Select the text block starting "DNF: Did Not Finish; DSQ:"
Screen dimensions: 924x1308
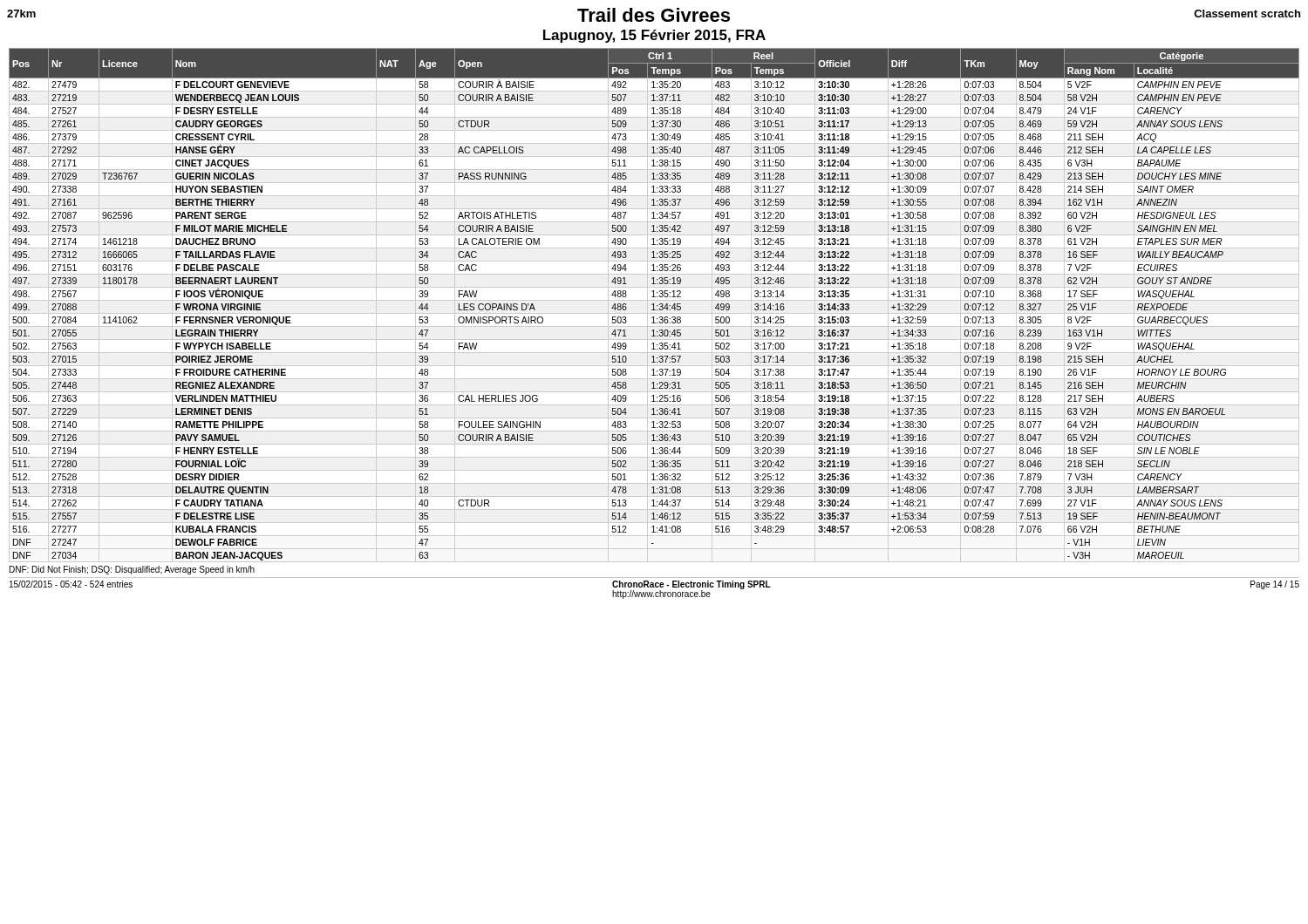[132, 570]
